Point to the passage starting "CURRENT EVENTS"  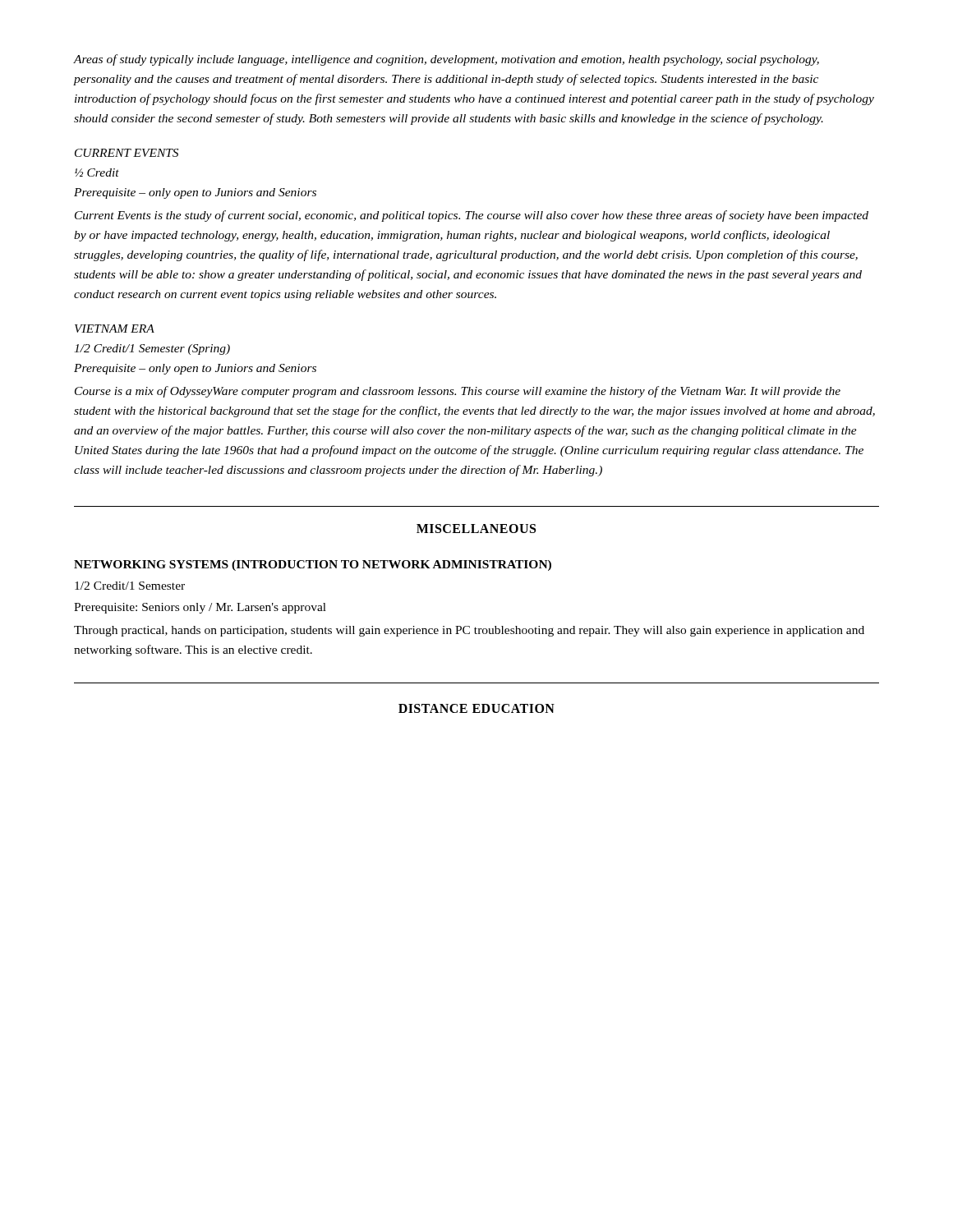point(126,152)
